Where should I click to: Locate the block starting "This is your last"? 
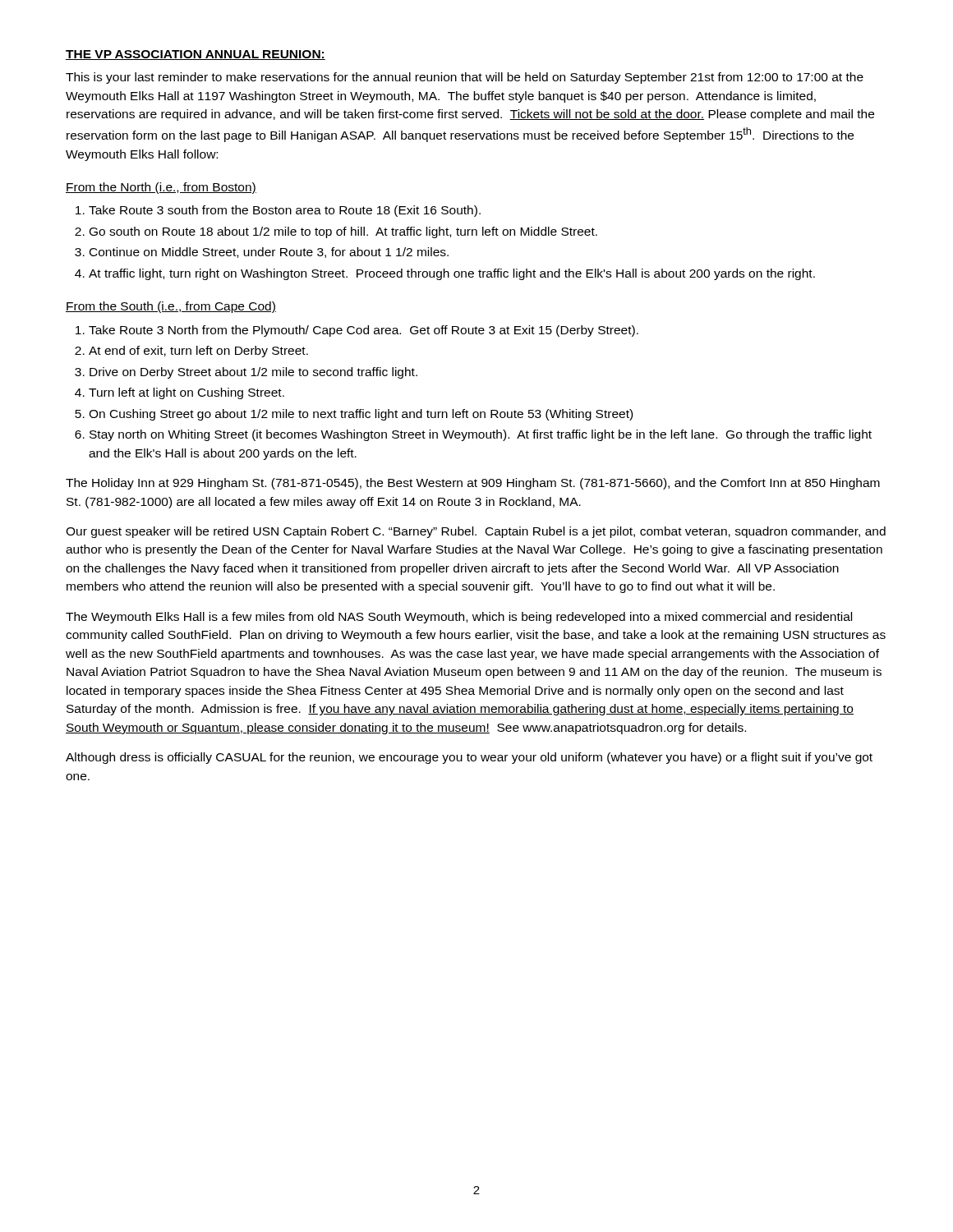(x=470, y=115)
